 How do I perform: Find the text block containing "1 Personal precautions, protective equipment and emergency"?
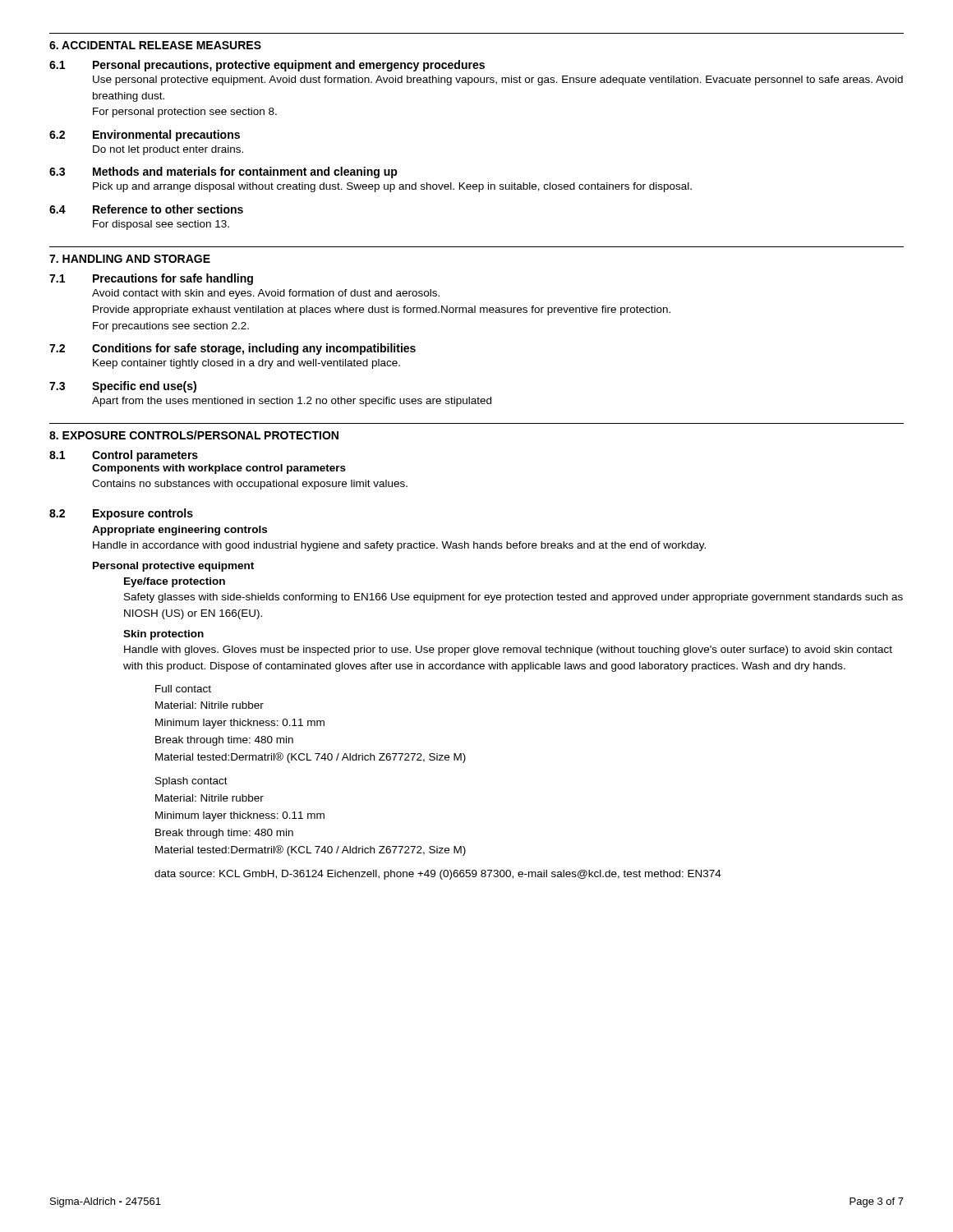coord(476,89)
